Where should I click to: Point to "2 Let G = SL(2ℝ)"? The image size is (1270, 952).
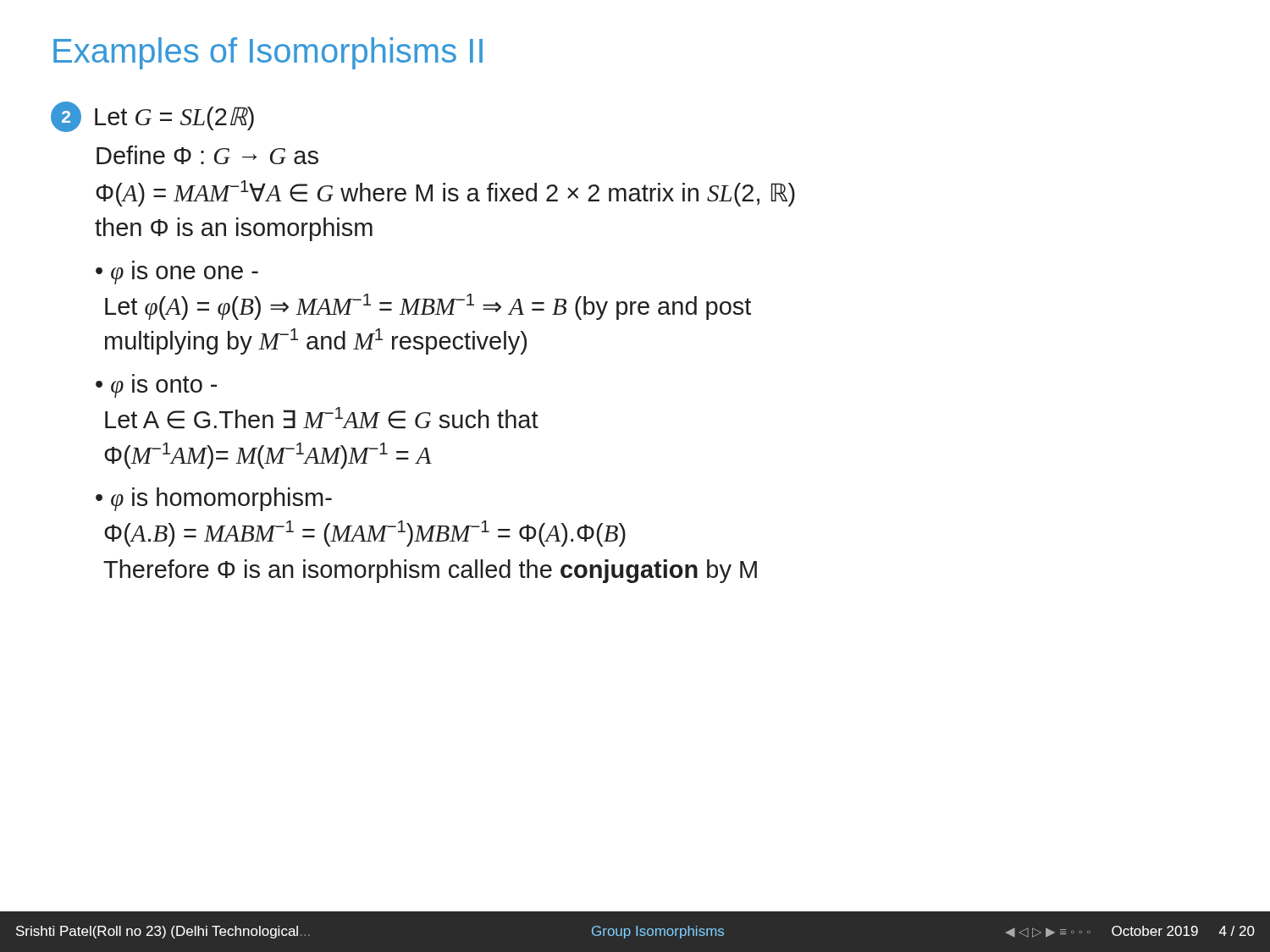[x=153, y=117]
